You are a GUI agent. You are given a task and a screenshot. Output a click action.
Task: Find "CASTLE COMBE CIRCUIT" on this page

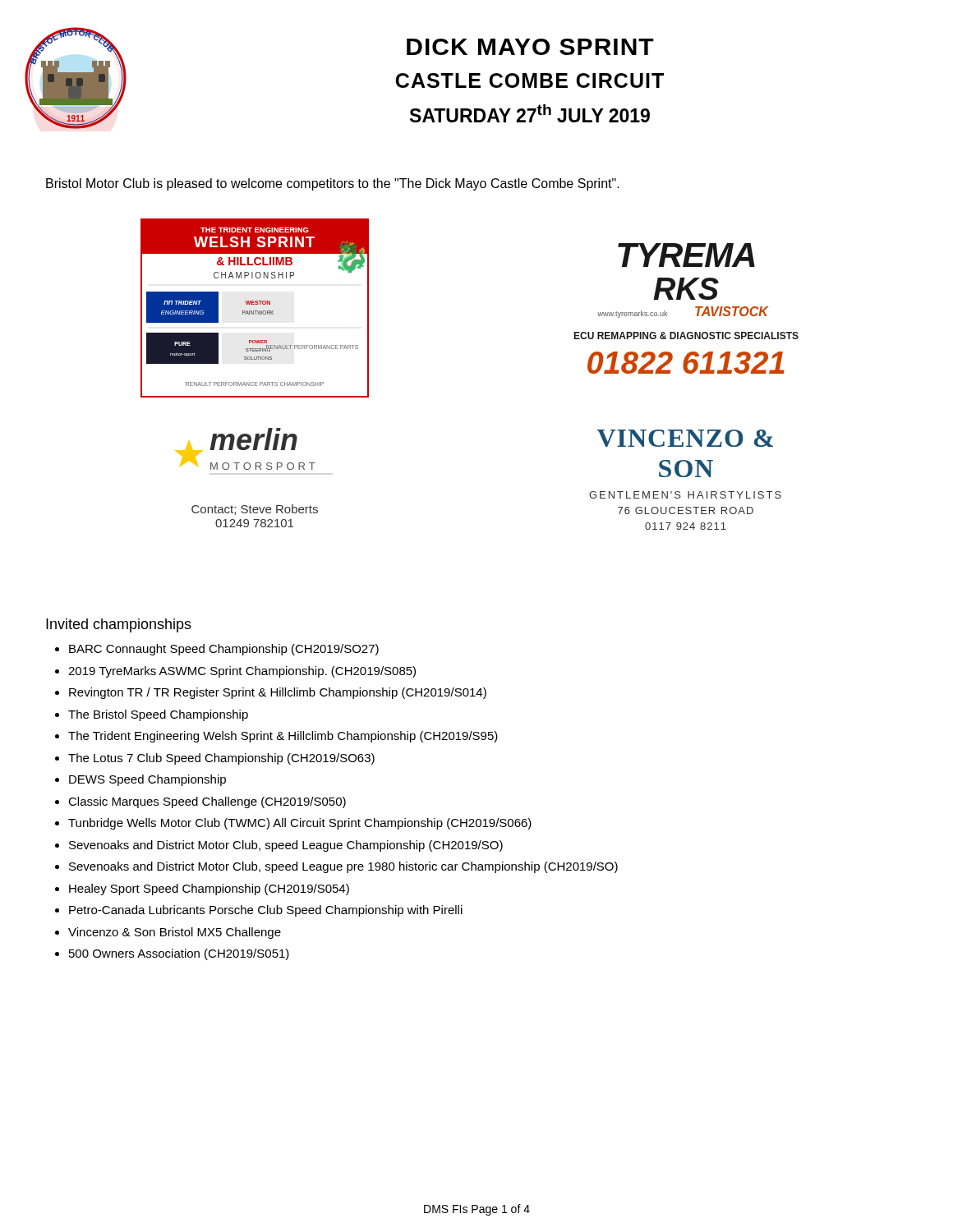530,81
